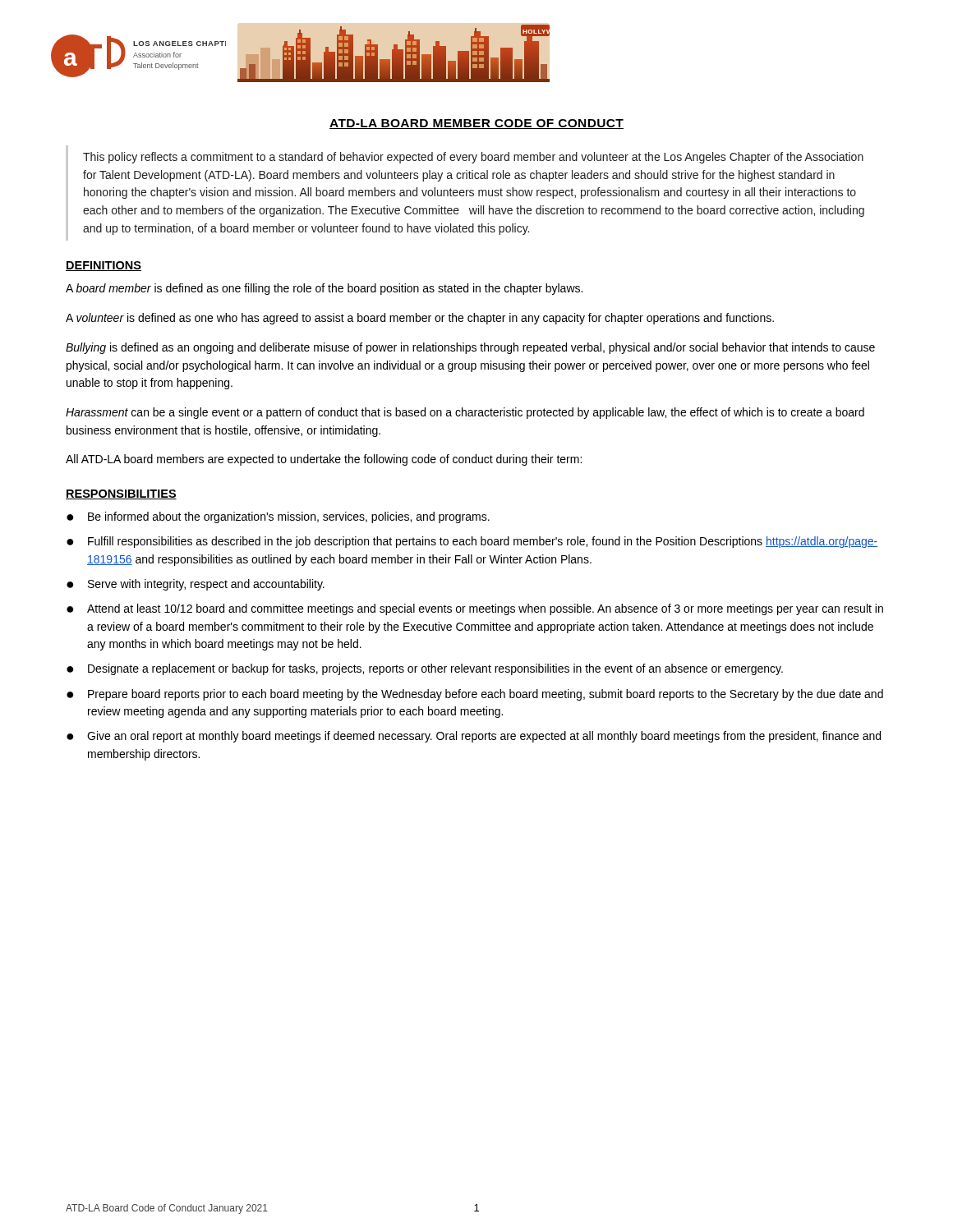Image resolution: width=953 pixels, height=1232 pixels.
Task: Click on the block starting "● Serve with integrity, respect"
Action: pos(196,585)
